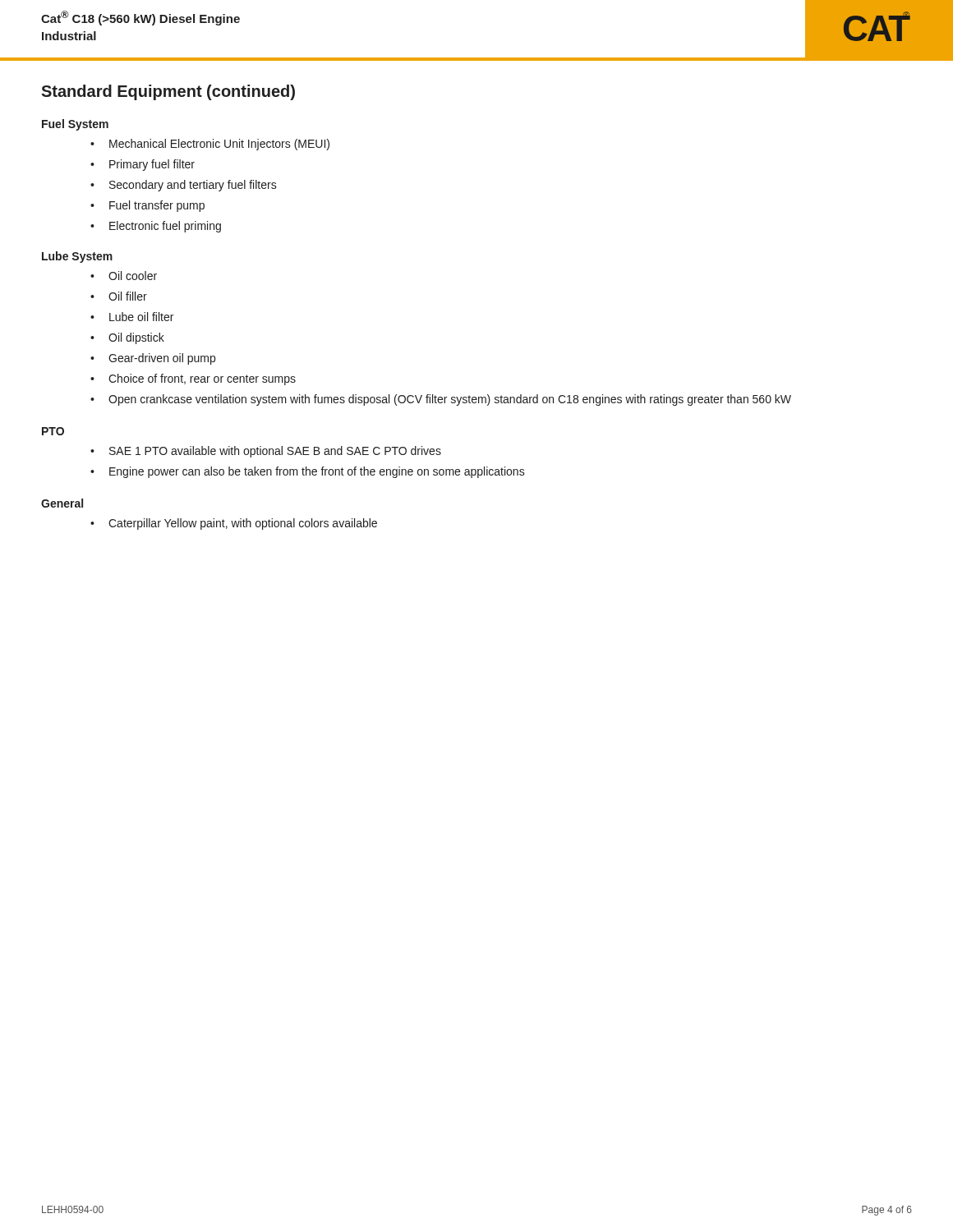
Task: Click on the text starting "Fuel System"
Action: (x=75, y=124)
